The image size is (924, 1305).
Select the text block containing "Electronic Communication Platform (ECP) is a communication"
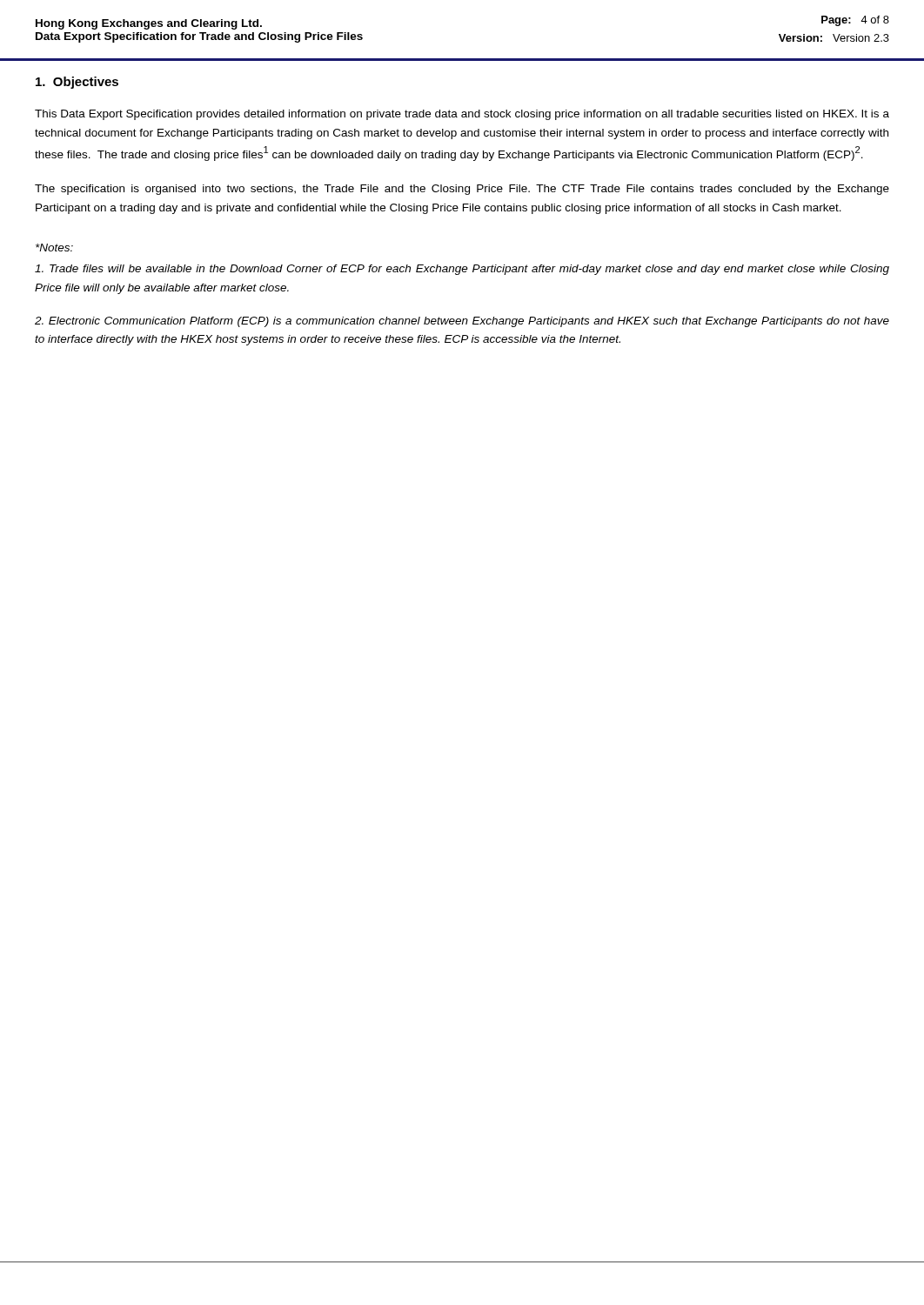tap(462, 330)
